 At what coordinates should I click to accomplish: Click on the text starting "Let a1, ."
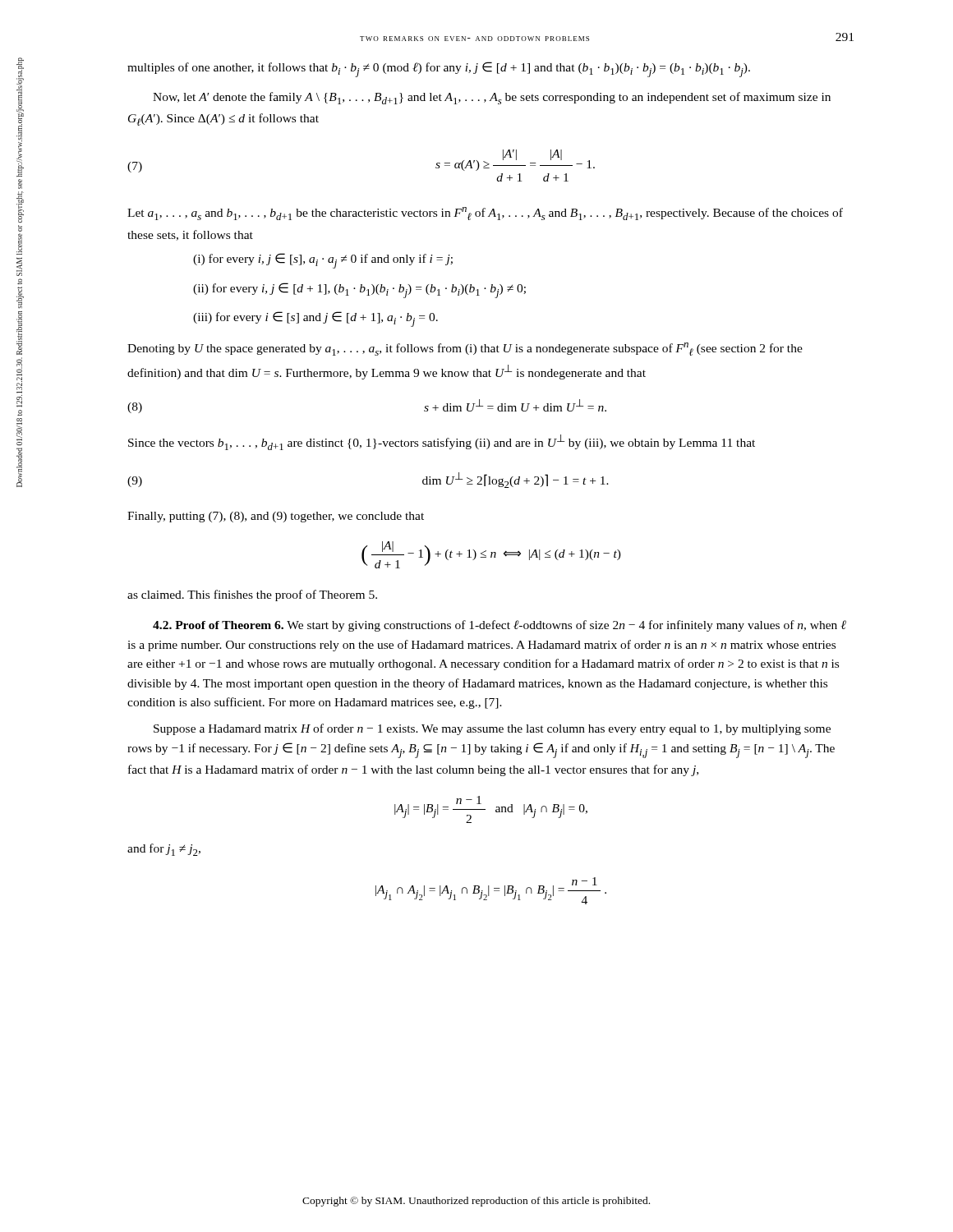(x=485, y=222)
